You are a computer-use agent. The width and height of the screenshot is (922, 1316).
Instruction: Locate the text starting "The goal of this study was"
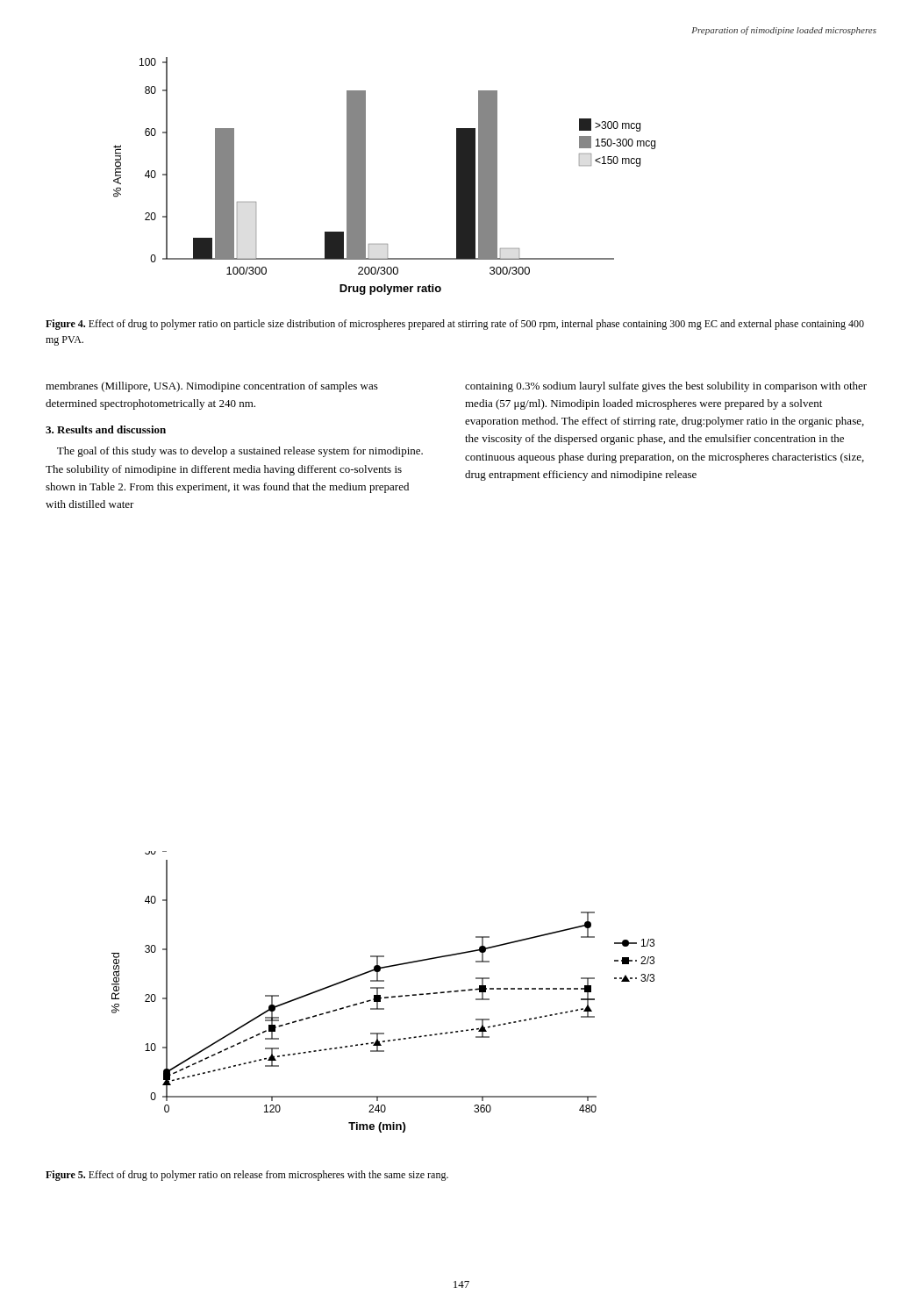(x=235, y=477)
